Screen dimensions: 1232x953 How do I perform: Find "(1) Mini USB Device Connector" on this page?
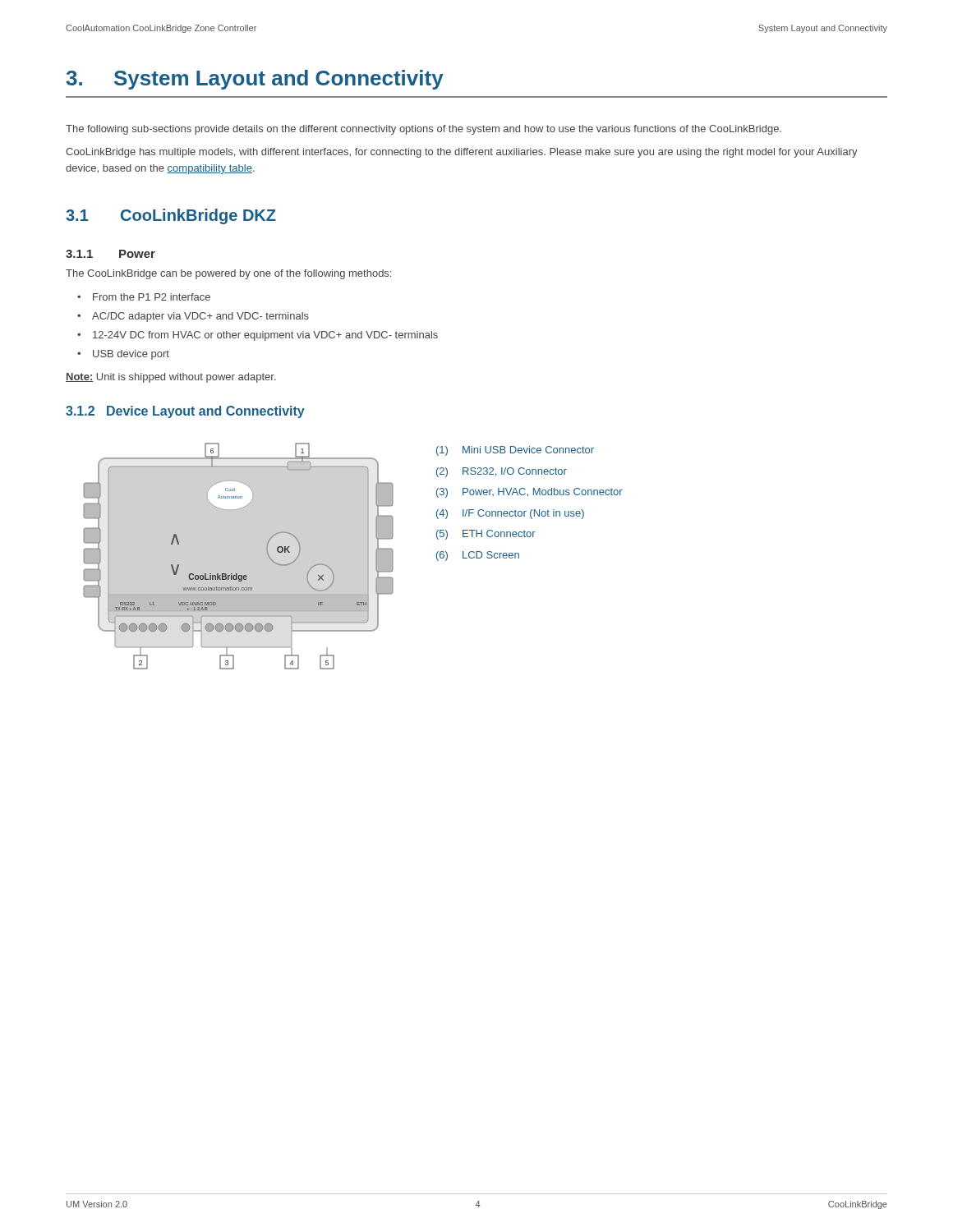(515, 450)
